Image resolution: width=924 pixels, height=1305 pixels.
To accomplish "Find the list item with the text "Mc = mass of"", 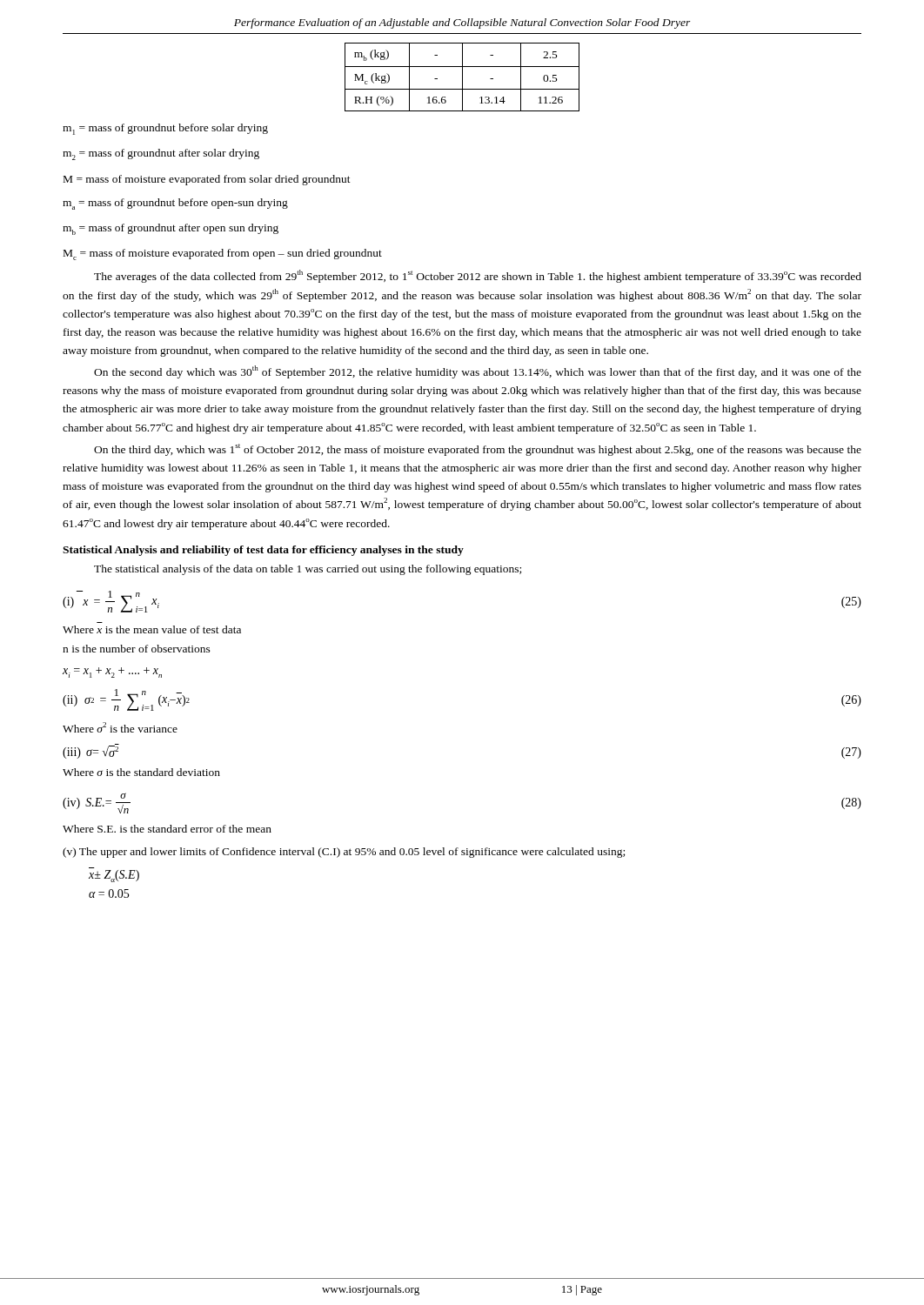I will point(222,254).
